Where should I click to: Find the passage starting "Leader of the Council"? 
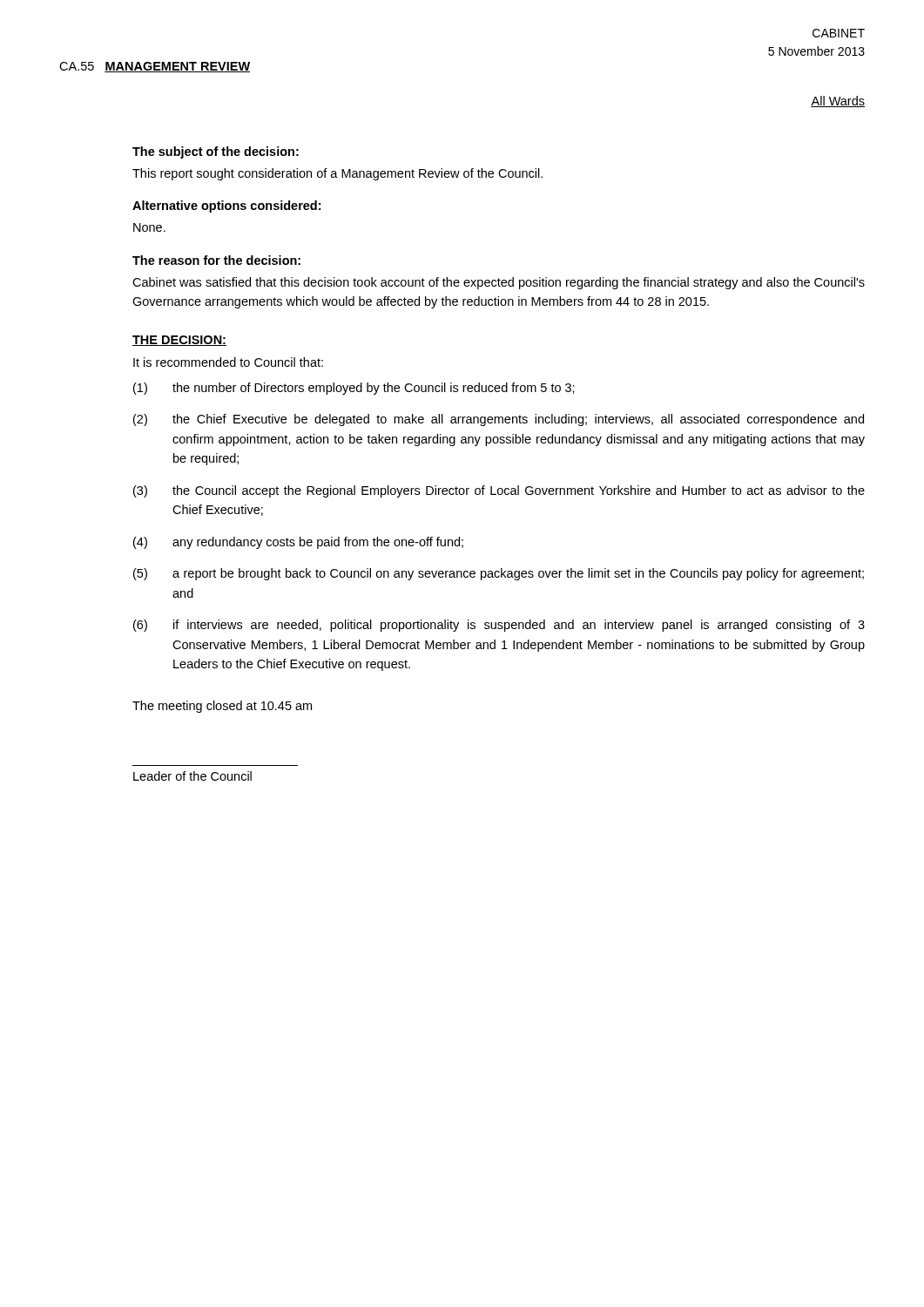click(x=192, y=776)
